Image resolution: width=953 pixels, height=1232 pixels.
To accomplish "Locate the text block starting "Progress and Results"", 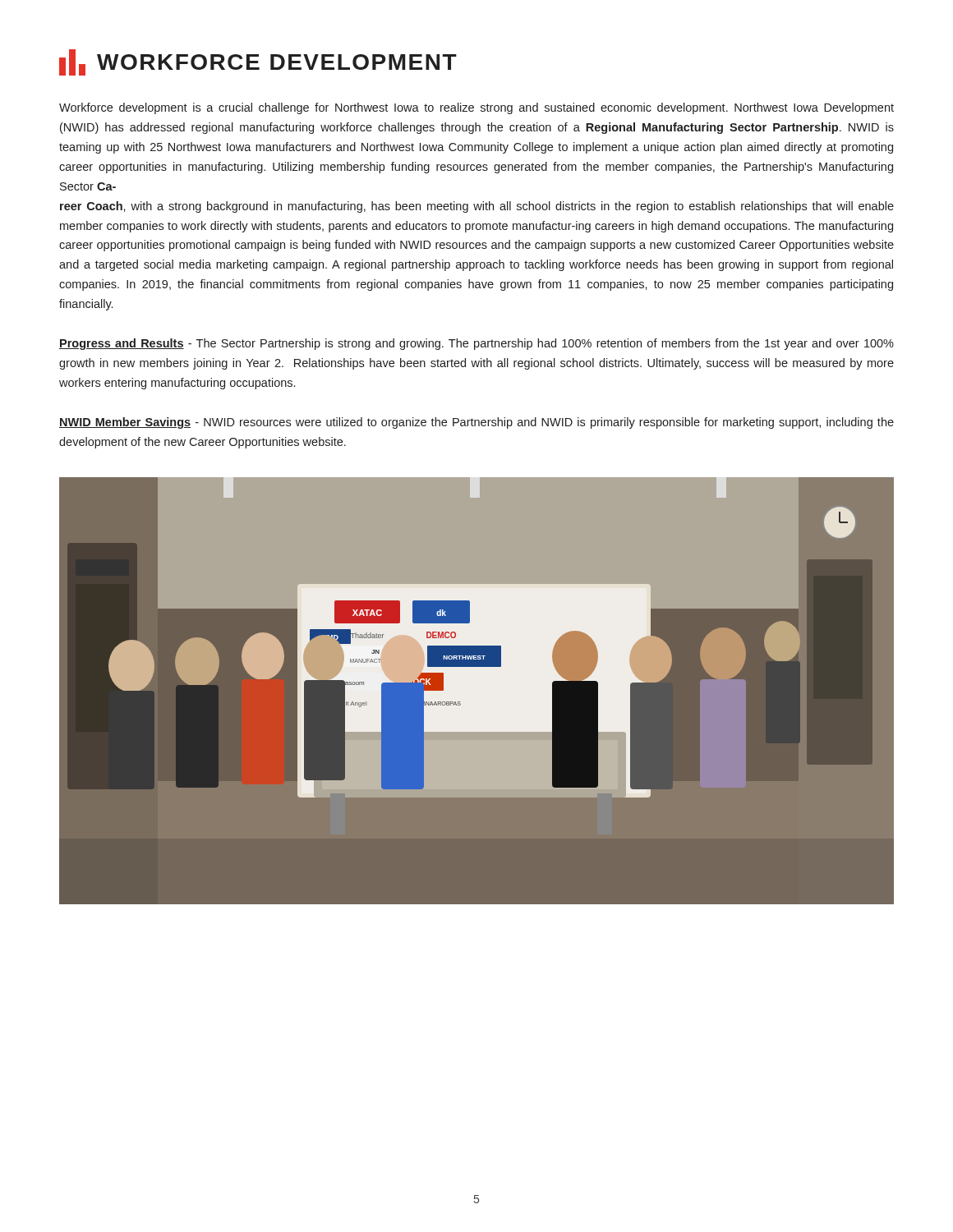I will (x=476, y=363).
